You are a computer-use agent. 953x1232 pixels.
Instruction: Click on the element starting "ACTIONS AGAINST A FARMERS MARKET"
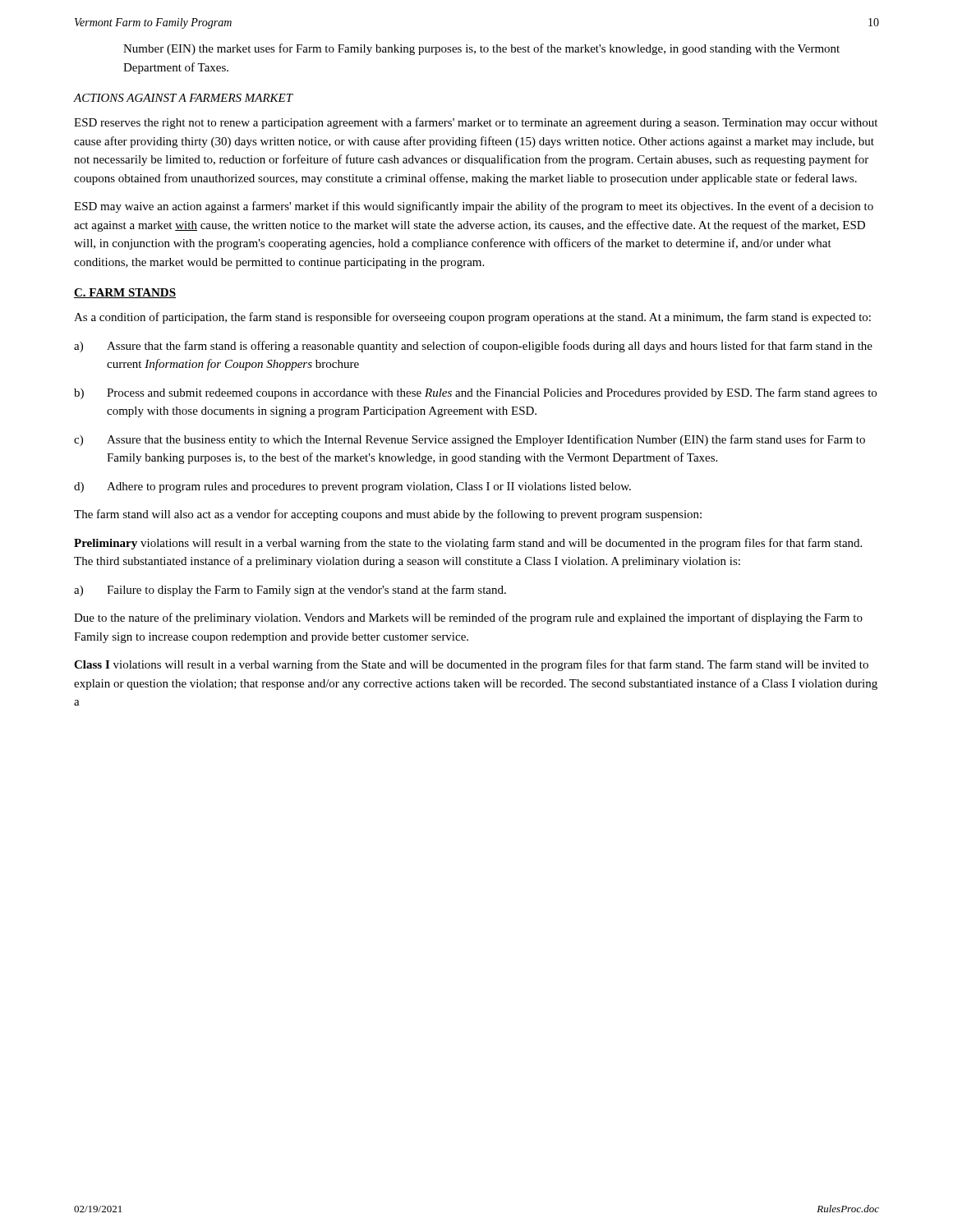click(x=183, y=98)
